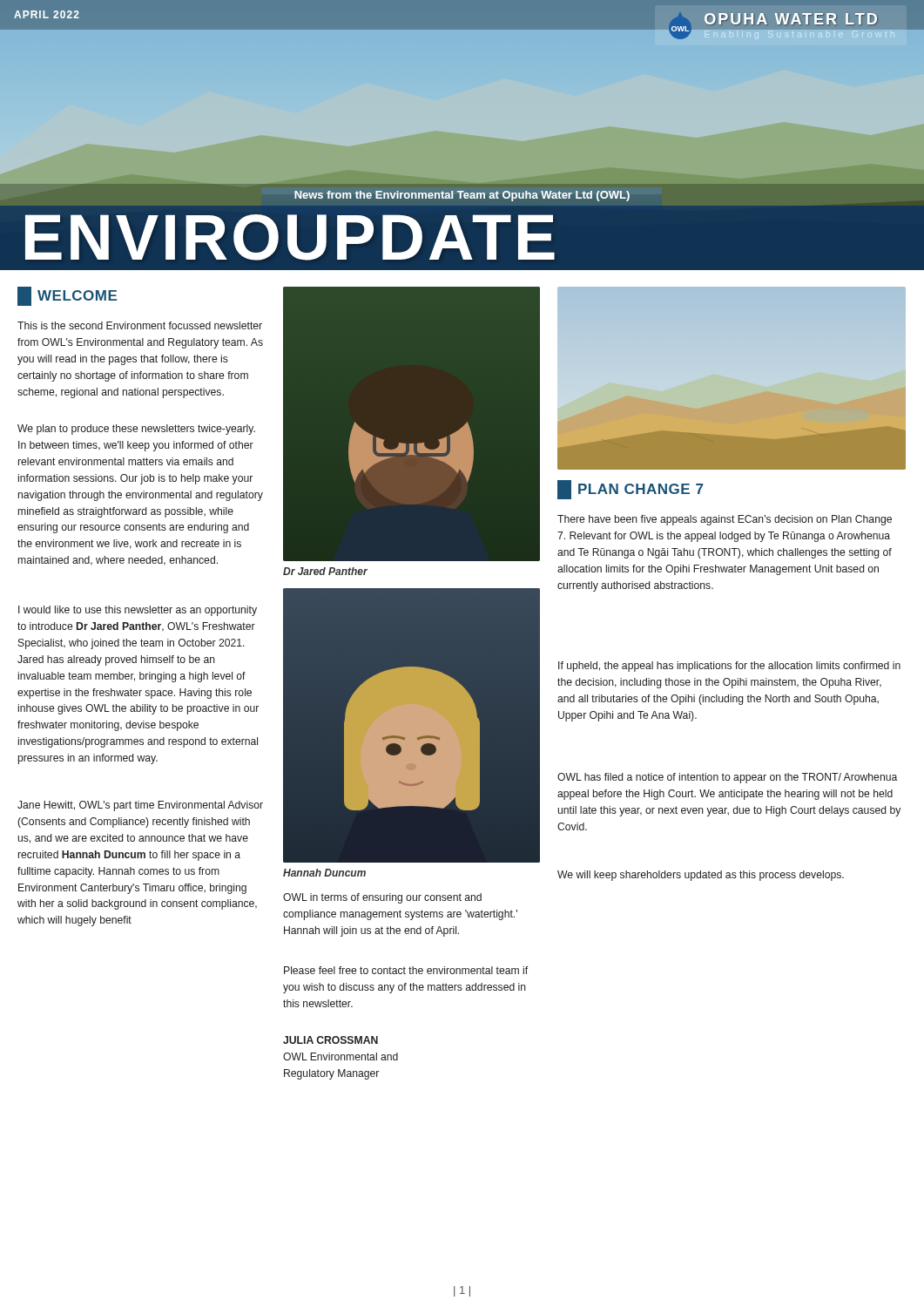Point to the block beginning "There have been five appeals against ECan's"

tap(725, 552)
